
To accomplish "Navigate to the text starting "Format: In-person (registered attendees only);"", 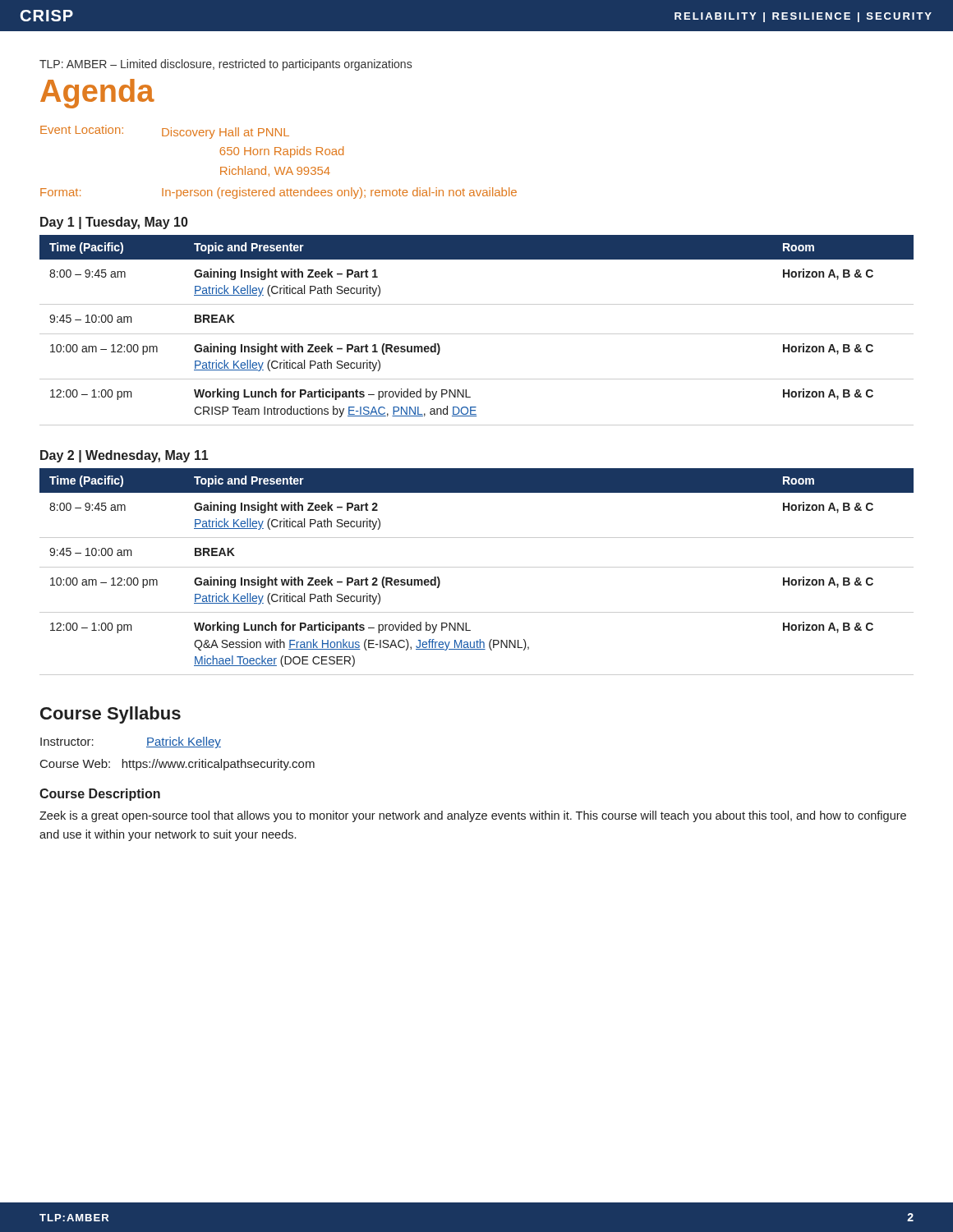I will coord(278,192).
